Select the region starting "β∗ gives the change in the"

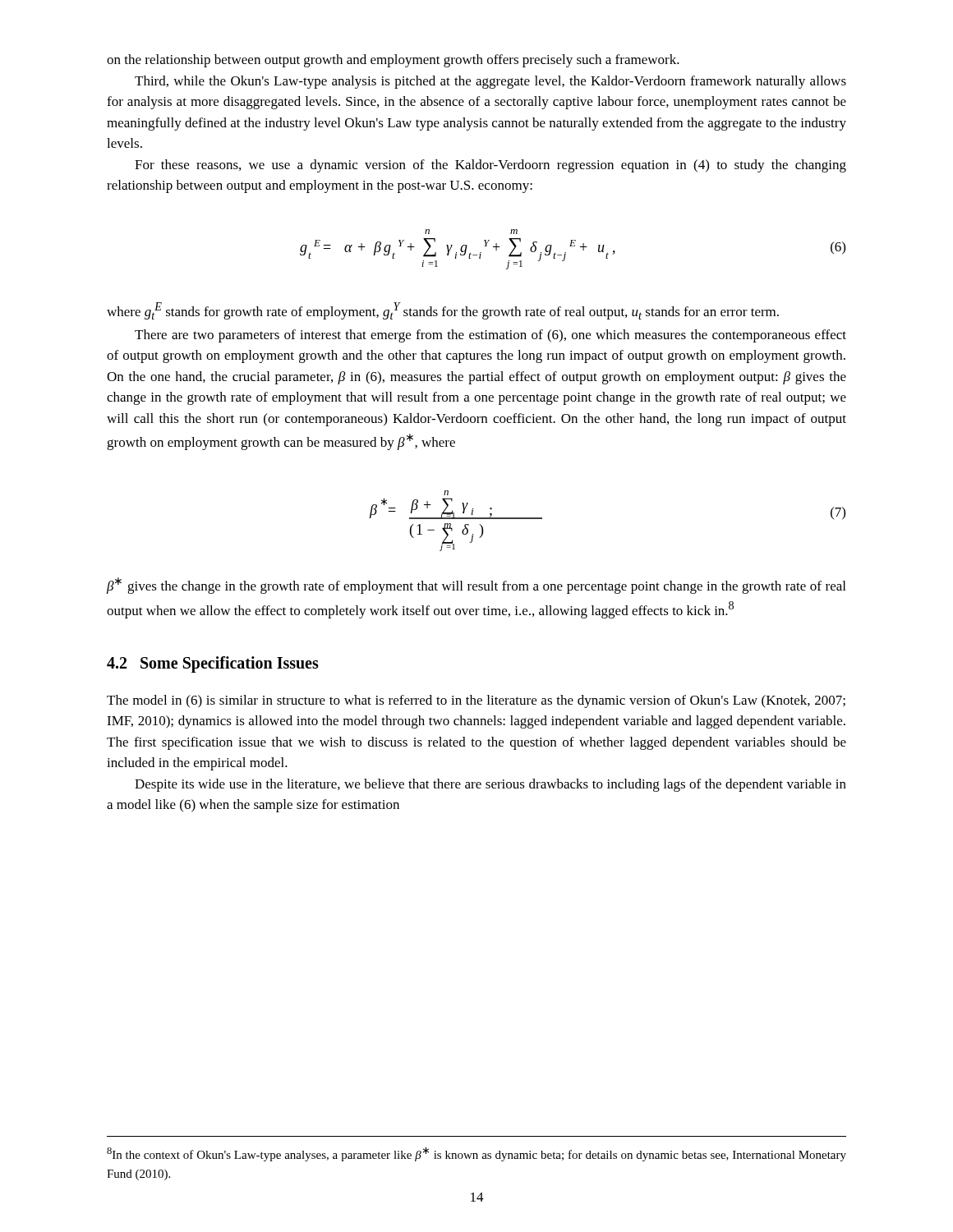coord(476,597)
